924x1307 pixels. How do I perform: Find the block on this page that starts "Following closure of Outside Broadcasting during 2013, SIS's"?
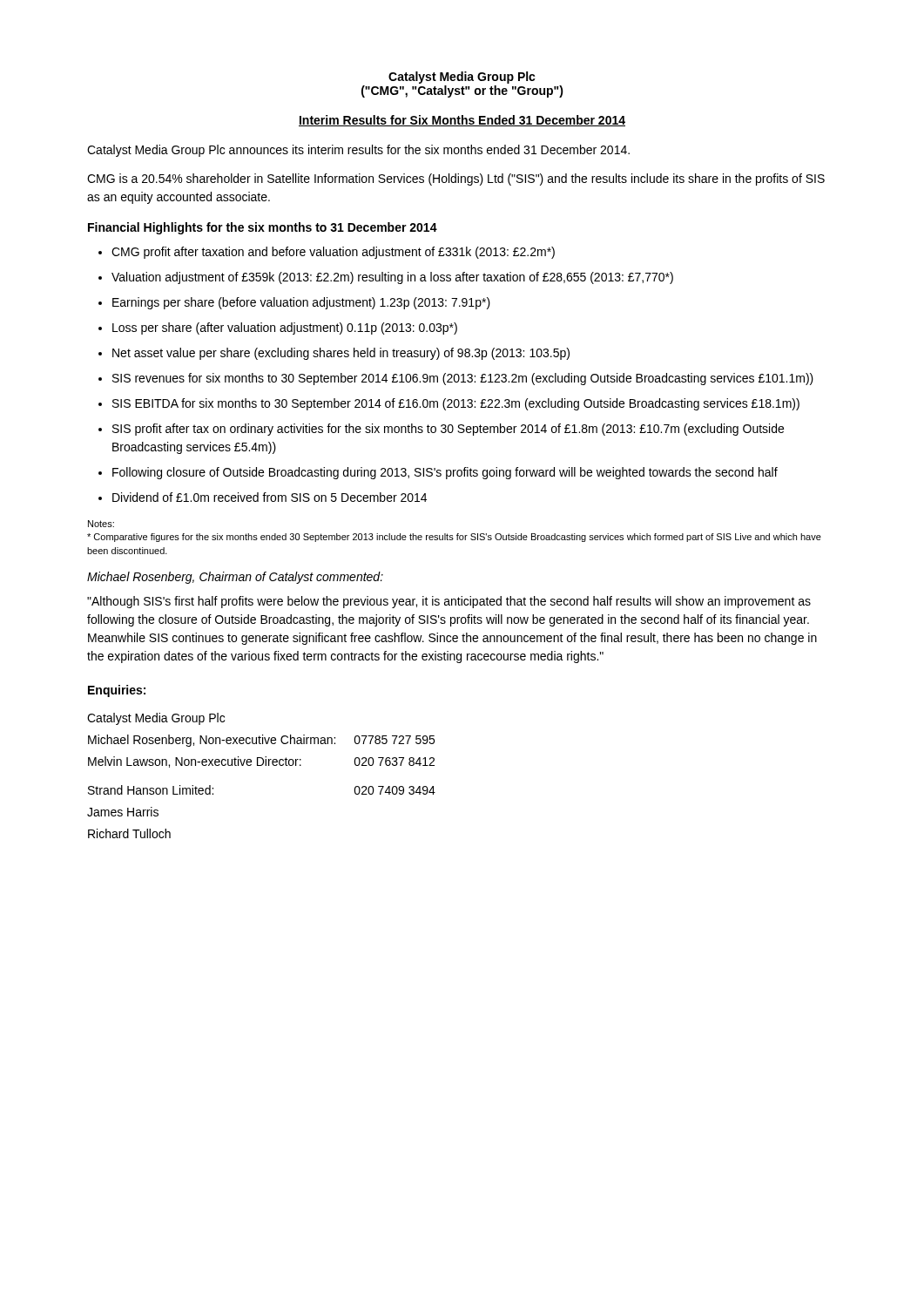click(474, 473)
